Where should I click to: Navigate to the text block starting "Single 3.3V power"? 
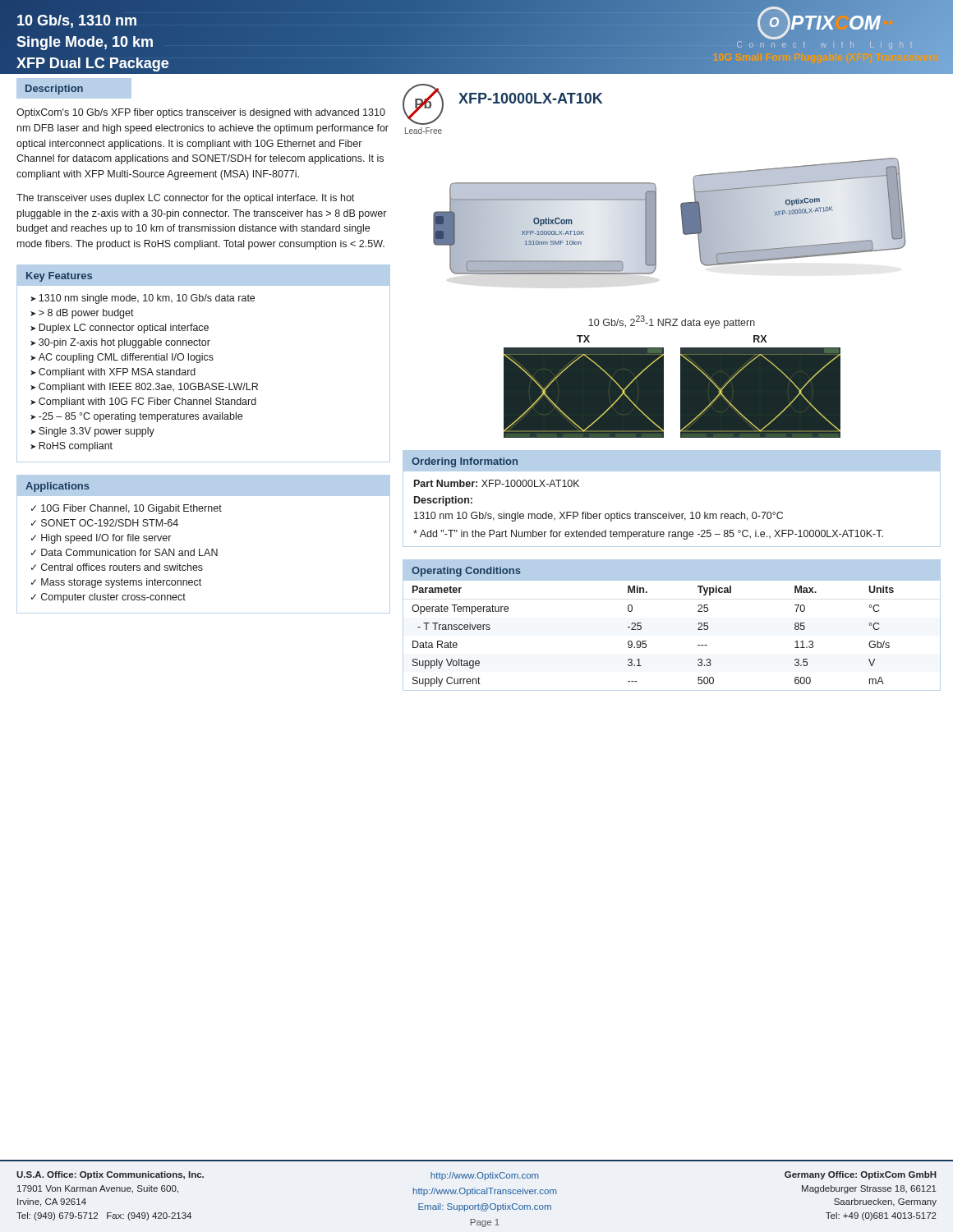(96, 431)
